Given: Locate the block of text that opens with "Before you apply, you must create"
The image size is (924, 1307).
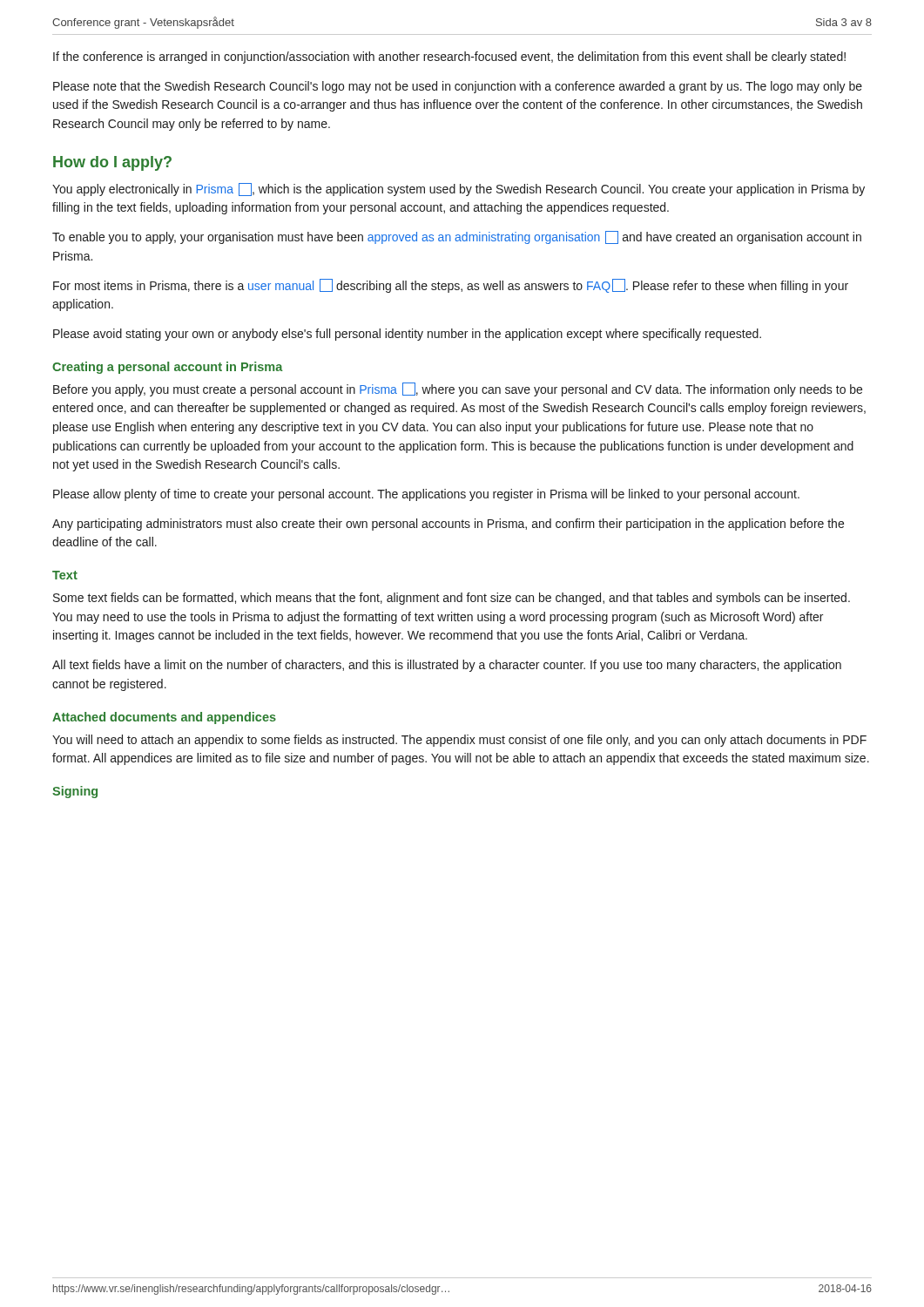Looking at the screenshot, I should pos(459,427).
